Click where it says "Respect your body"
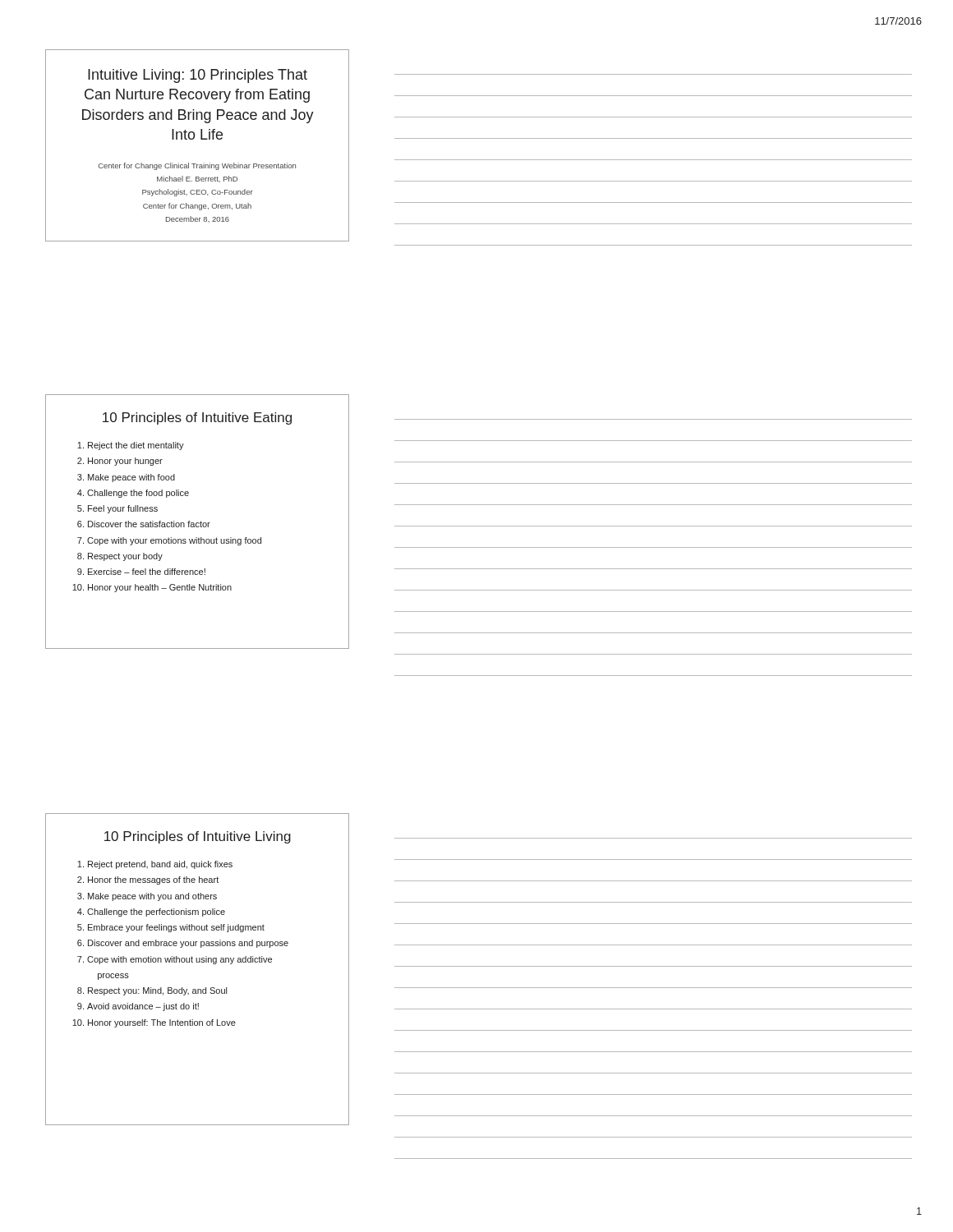 pyautogui.click(x=125, y=556)
